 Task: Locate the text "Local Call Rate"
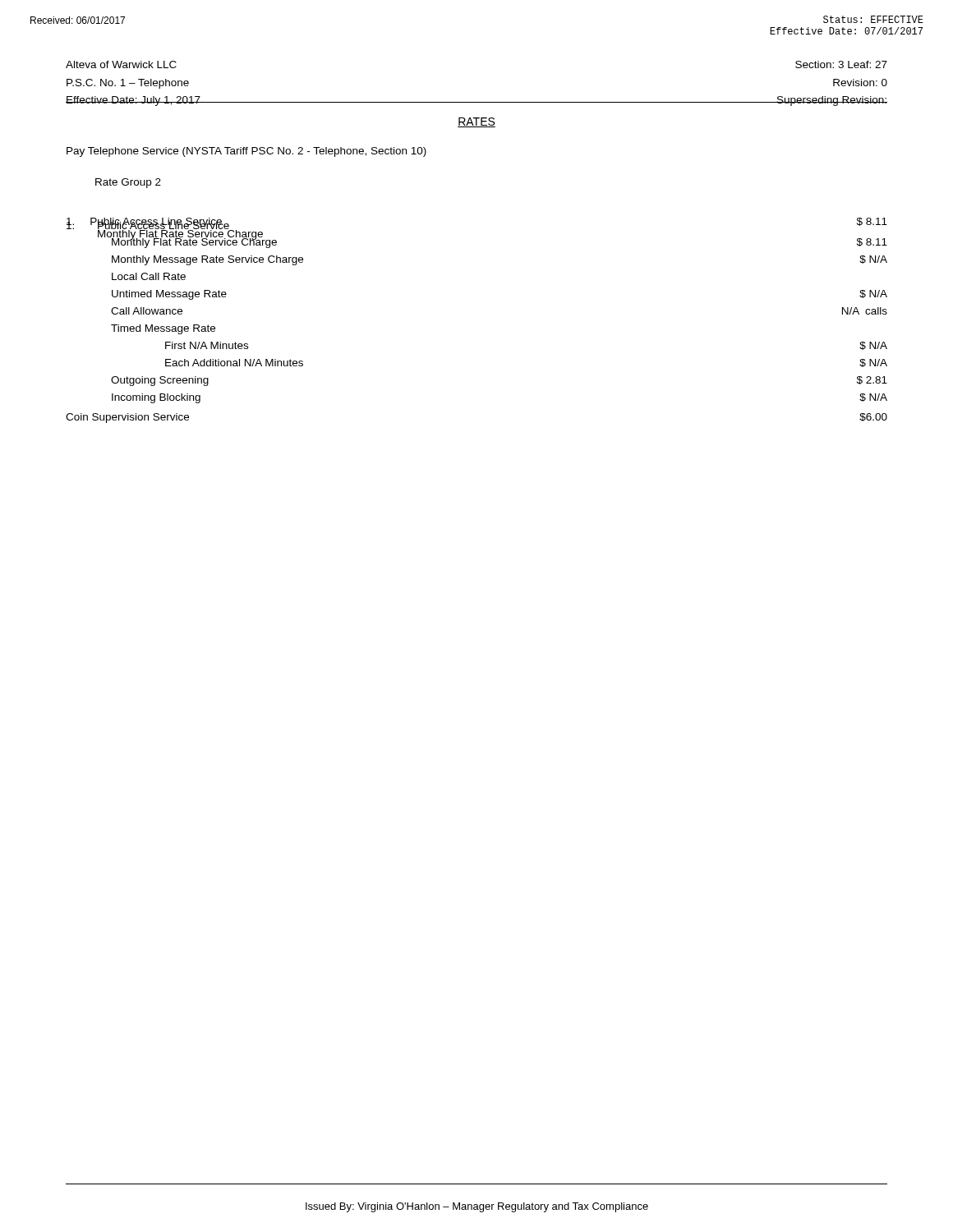point(149,276)
